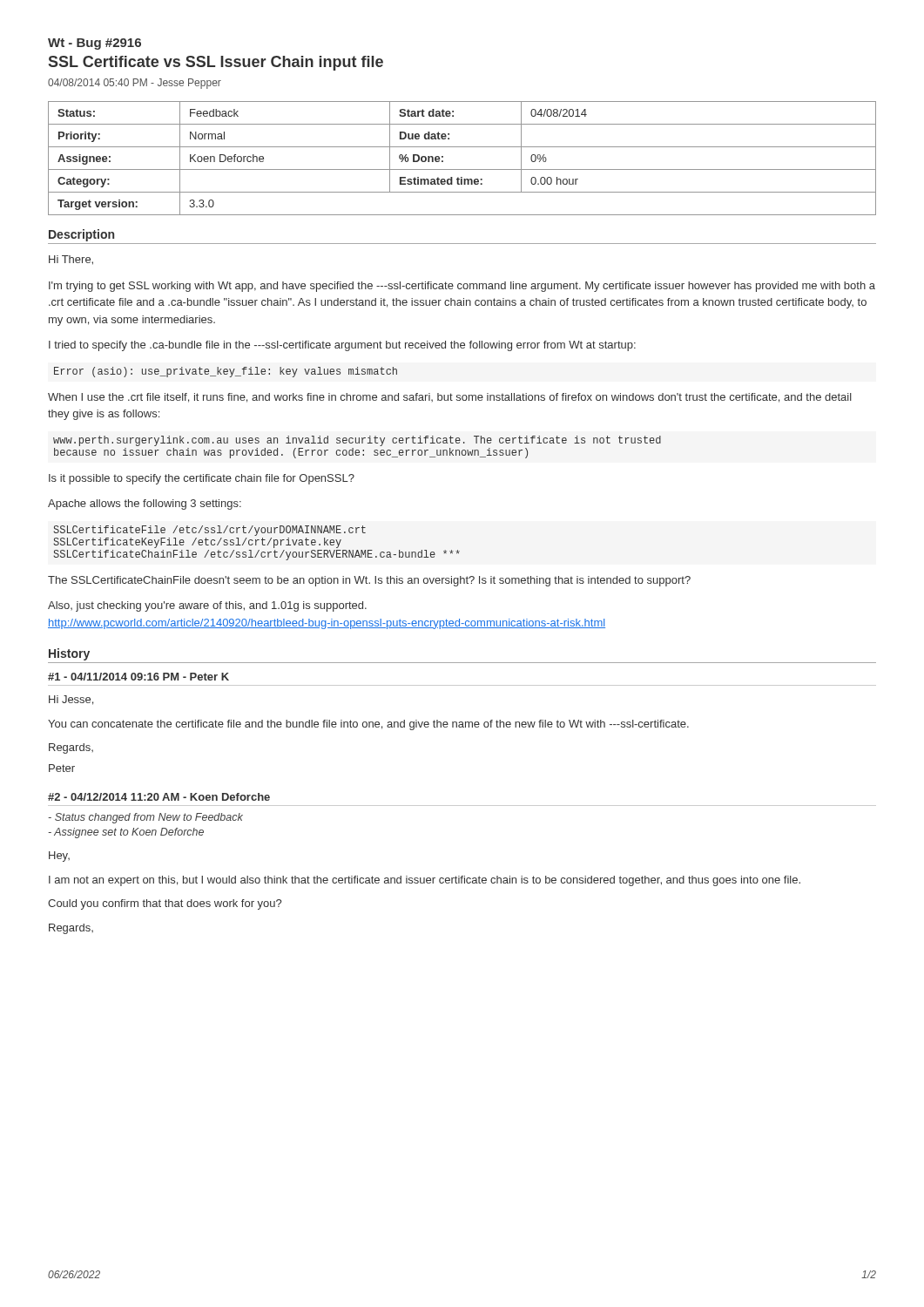Find the block on this page that starts "Apache allows the following"
Viewport: 924px width, 1307px height.
tap(145, 503)
